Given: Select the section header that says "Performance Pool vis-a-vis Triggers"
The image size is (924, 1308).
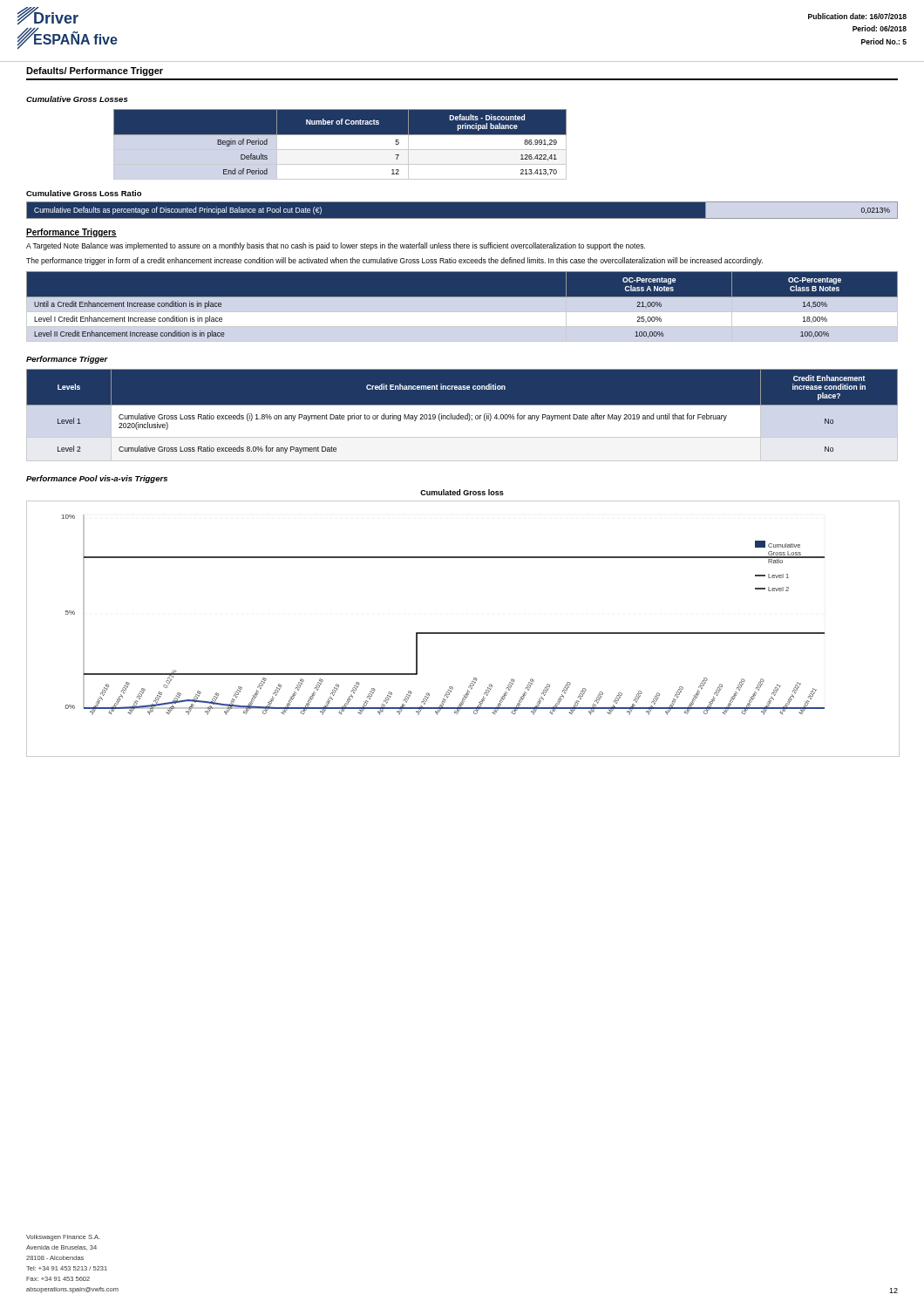Looking at the screenshot, I should pyautogui.click(x=97, y=478).
